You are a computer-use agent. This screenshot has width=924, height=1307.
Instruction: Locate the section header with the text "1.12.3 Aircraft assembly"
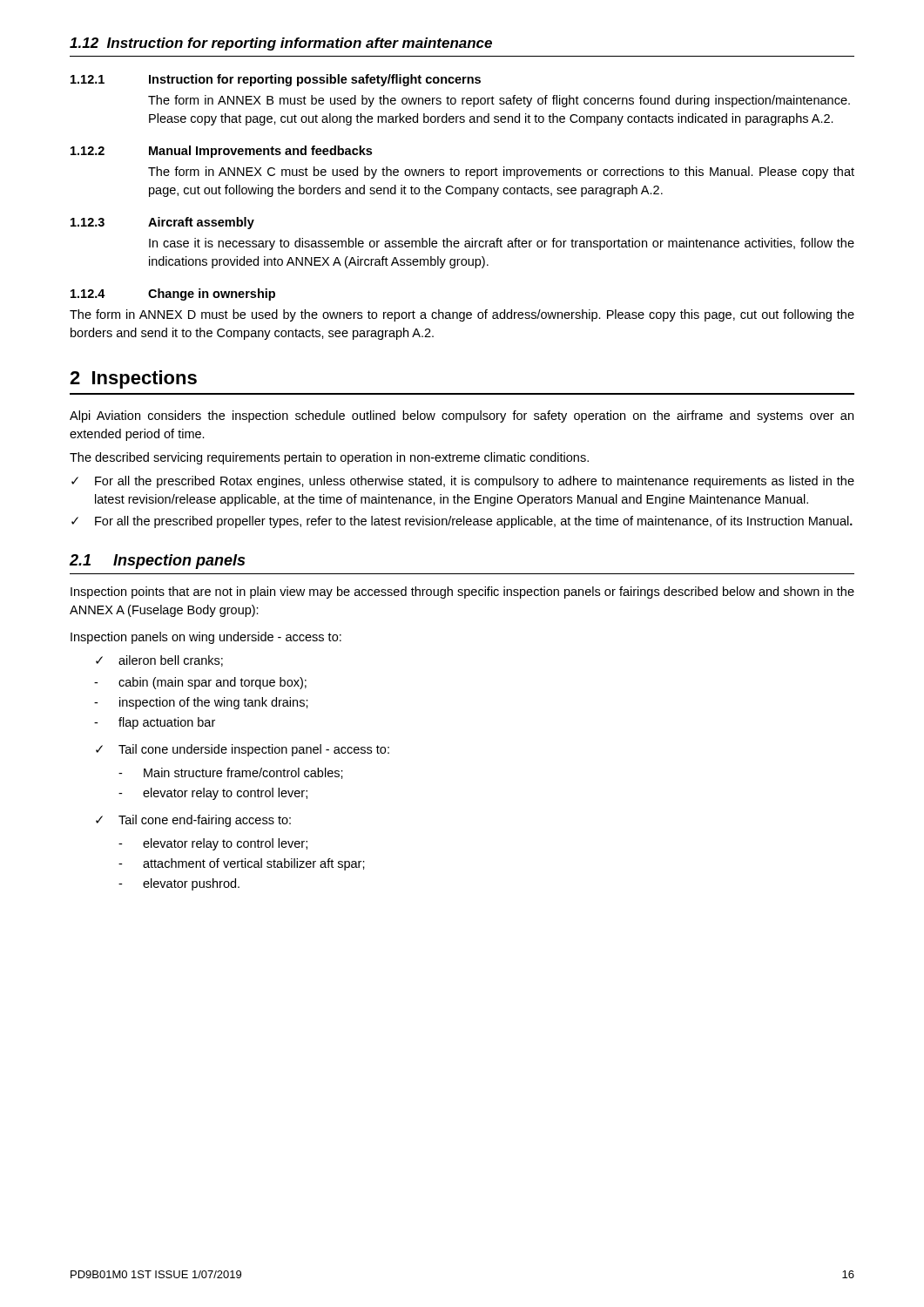pos(162,223)
